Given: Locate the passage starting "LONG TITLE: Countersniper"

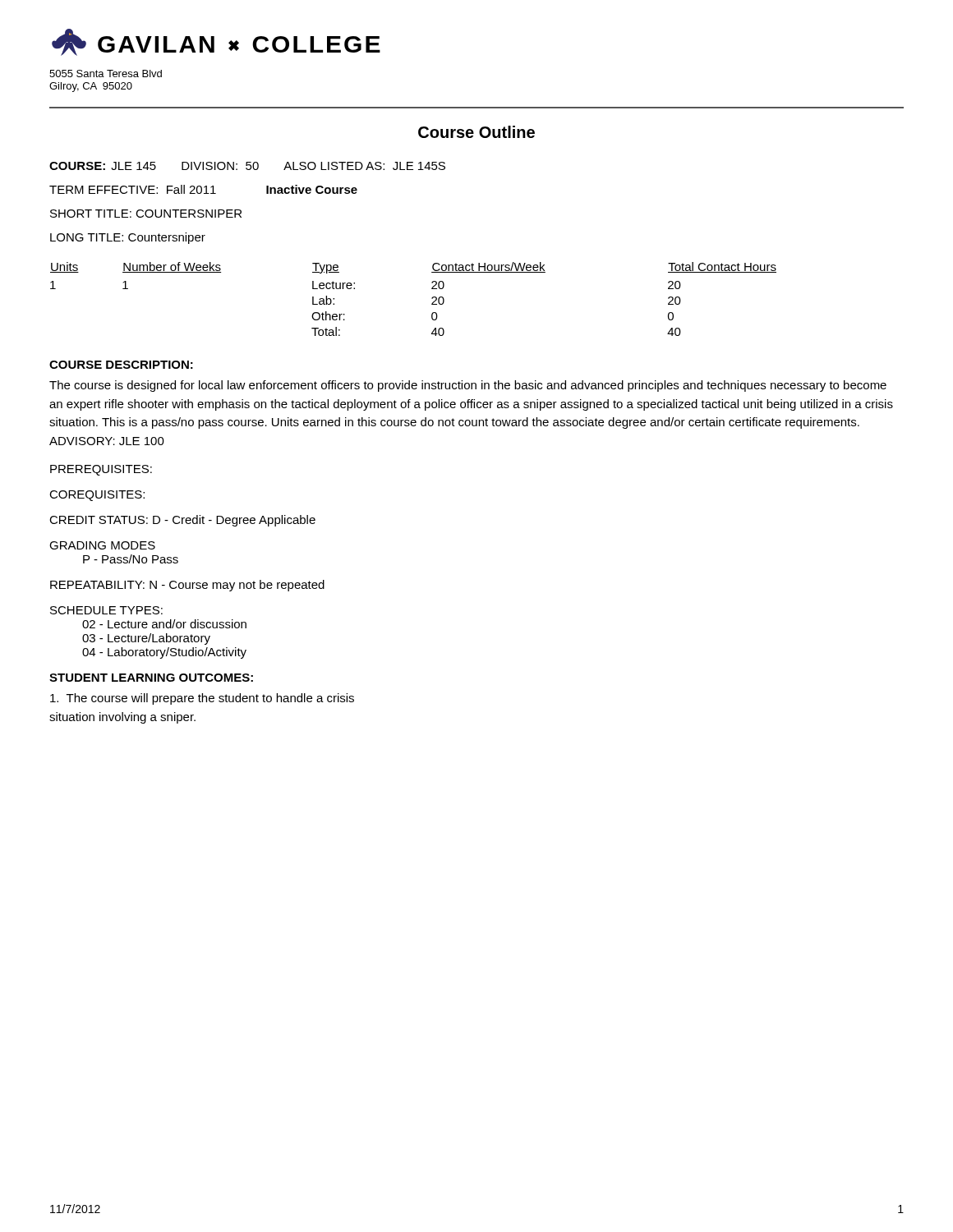Looking at the screenshot, I should [x=127, y=237].
